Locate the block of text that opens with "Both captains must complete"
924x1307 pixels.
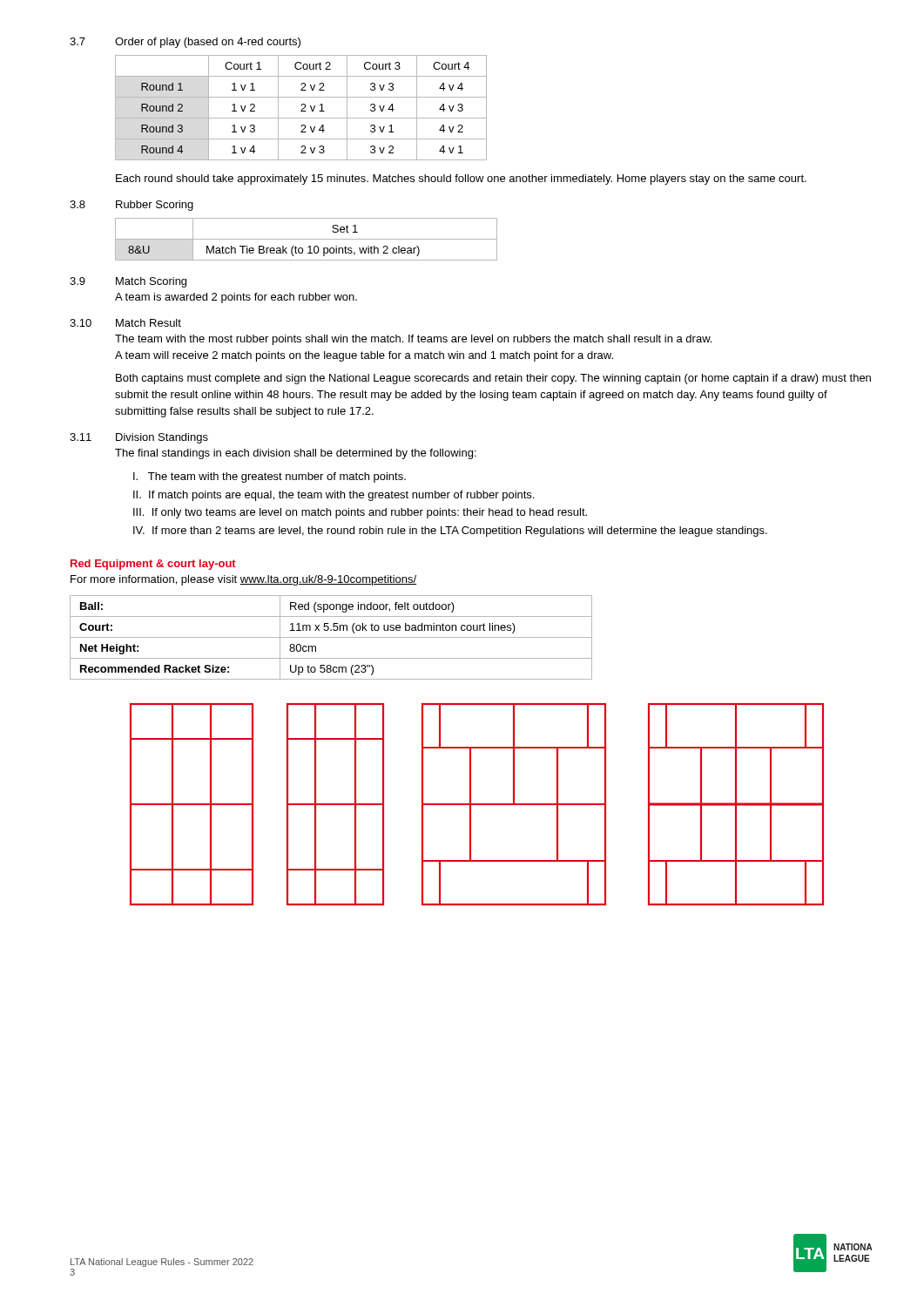pos(493,394)
